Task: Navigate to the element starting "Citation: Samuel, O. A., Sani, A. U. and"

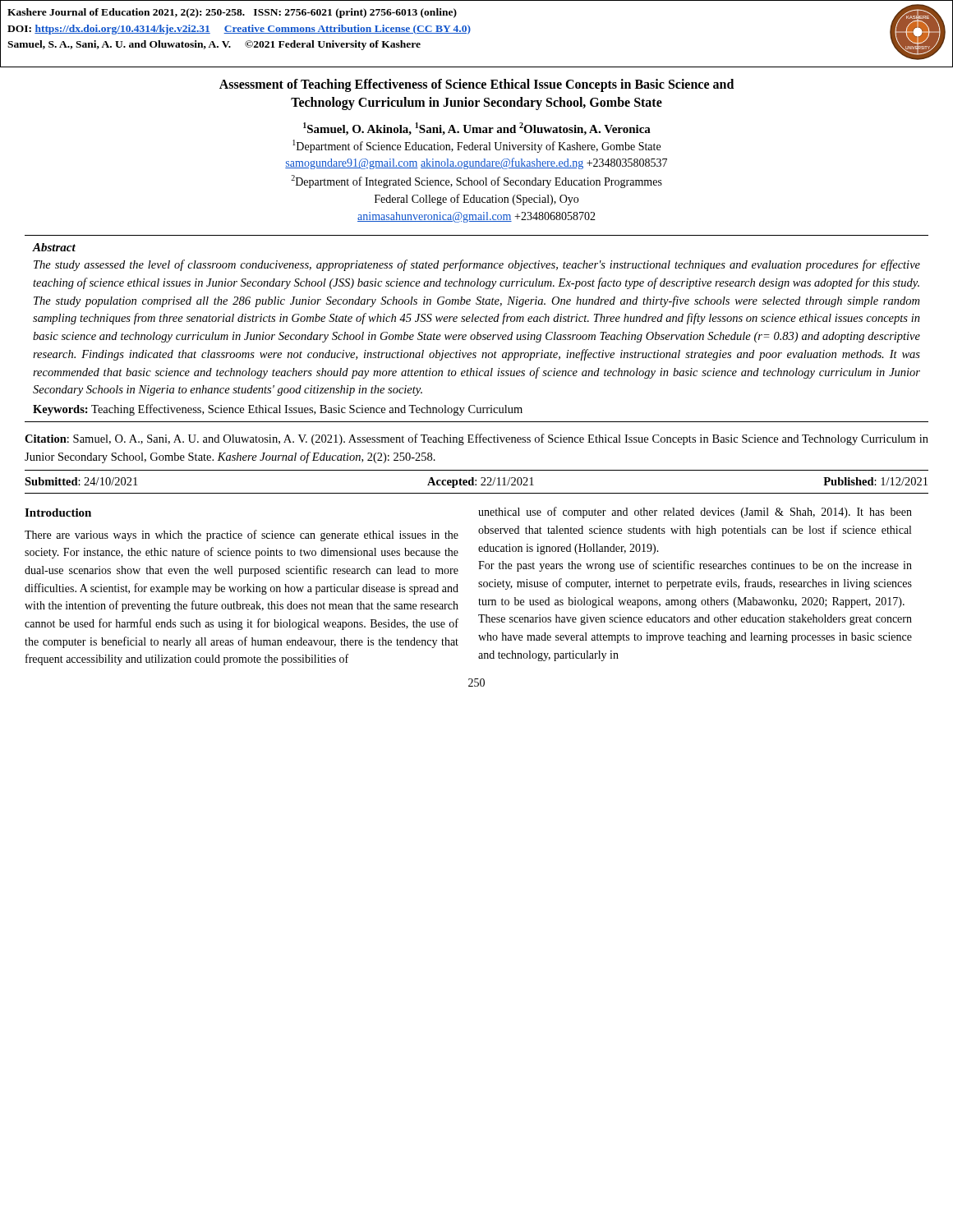Action: 476,463
